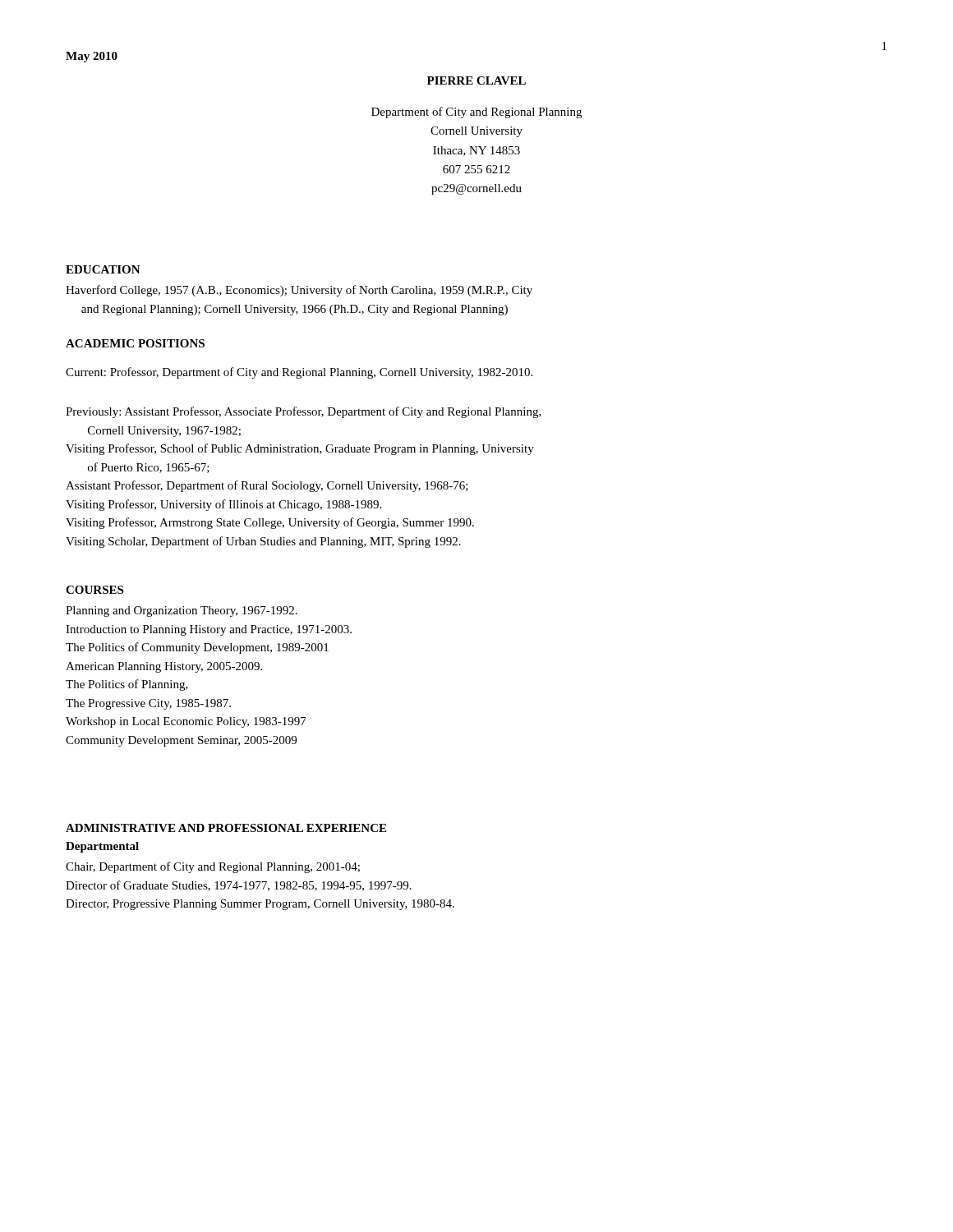Navigate to the text block starting "ACADEMIC POSITIONS"
This screenshot has width=953, height=1232.
pos(135,343)
